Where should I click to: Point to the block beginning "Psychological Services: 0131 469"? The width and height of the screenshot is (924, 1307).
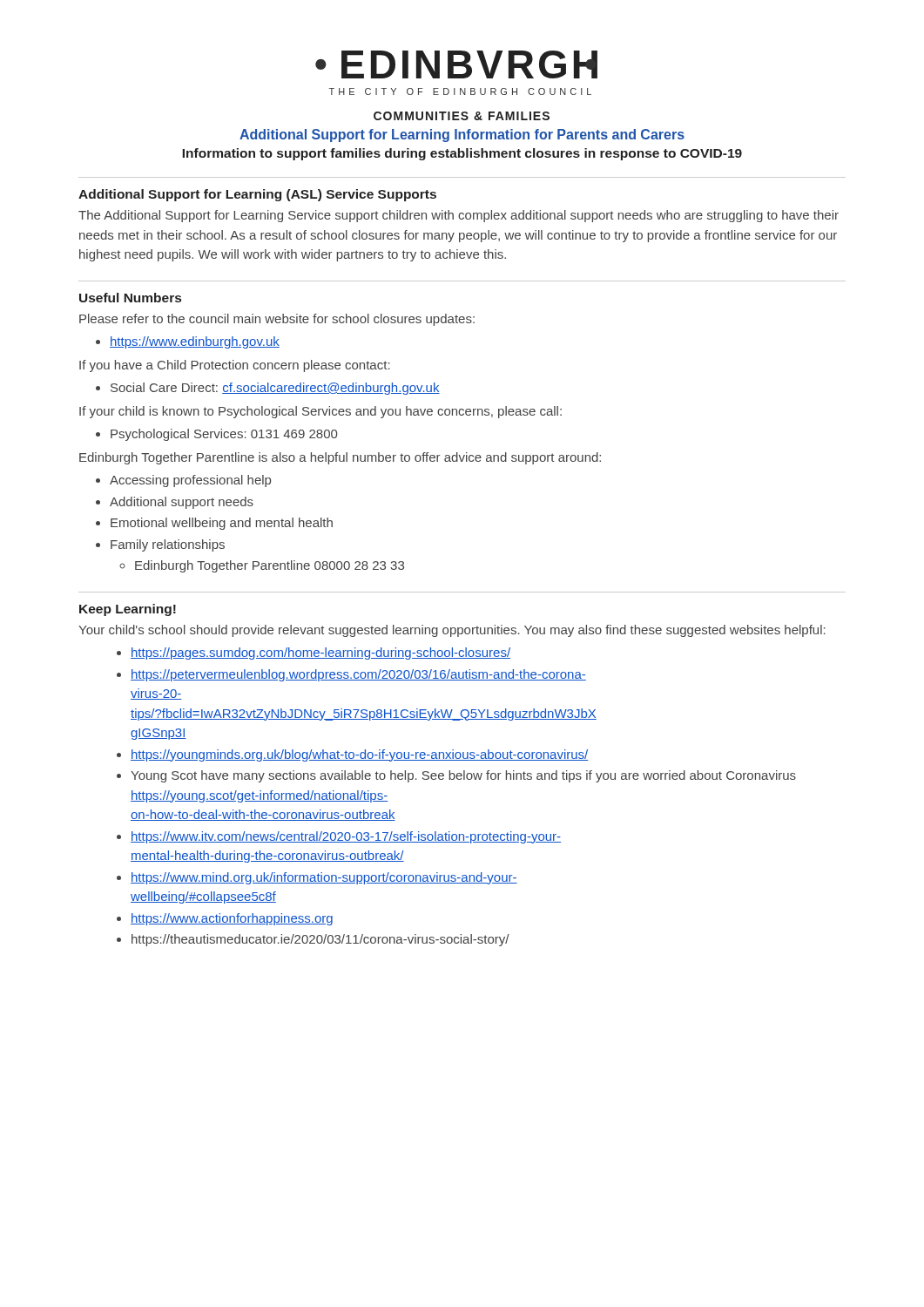coord(224,433)
